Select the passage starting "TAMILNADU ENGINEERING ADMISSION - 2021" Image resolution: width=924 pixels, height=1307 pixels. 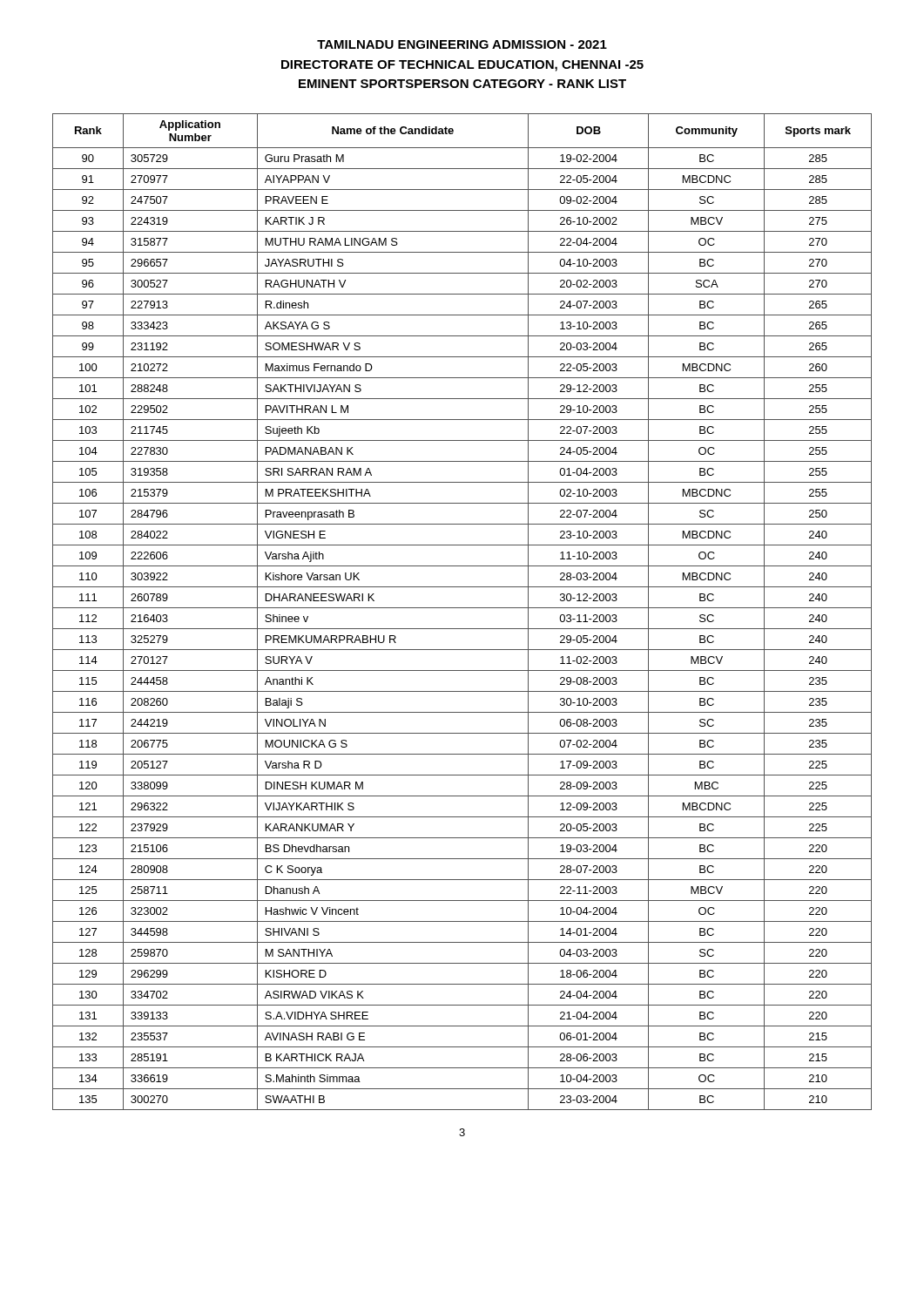[x=462, y=64]
